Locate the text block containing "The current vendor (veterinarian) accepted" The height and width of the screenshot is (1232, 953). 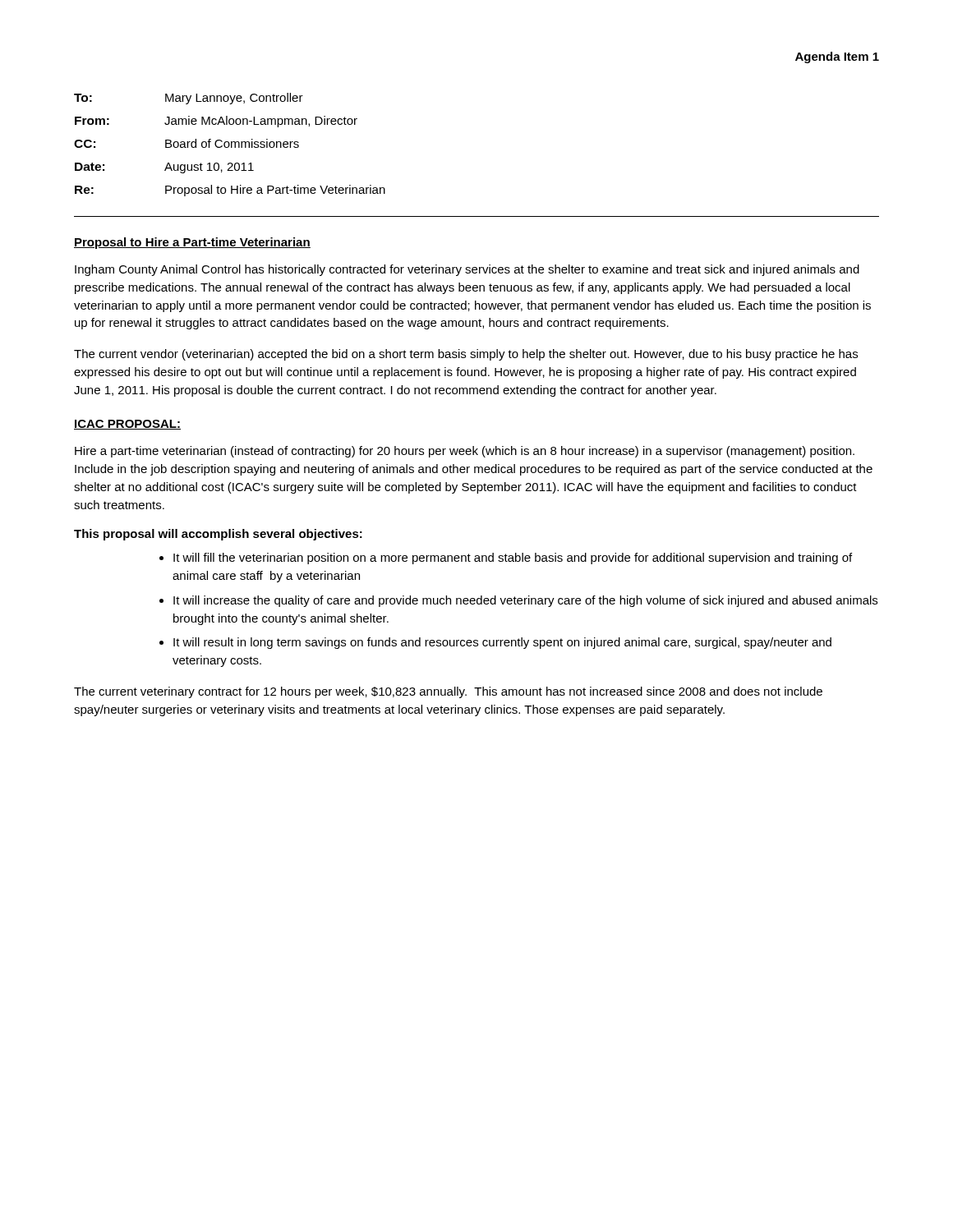[x=466, y=371]
